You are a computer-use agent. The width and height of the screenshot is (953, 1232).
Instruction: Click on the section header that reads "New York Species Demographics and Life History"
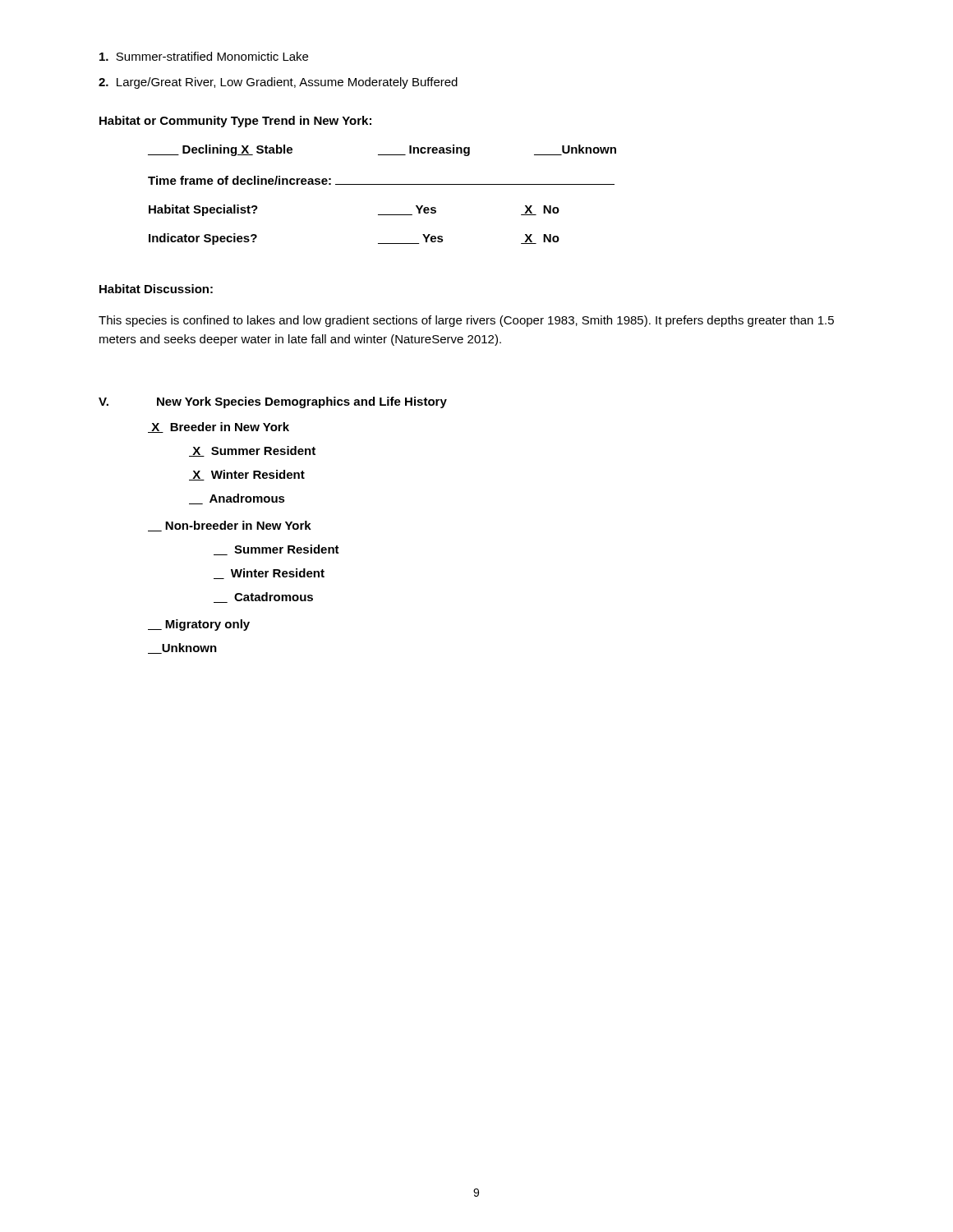[x=301, y=401]
